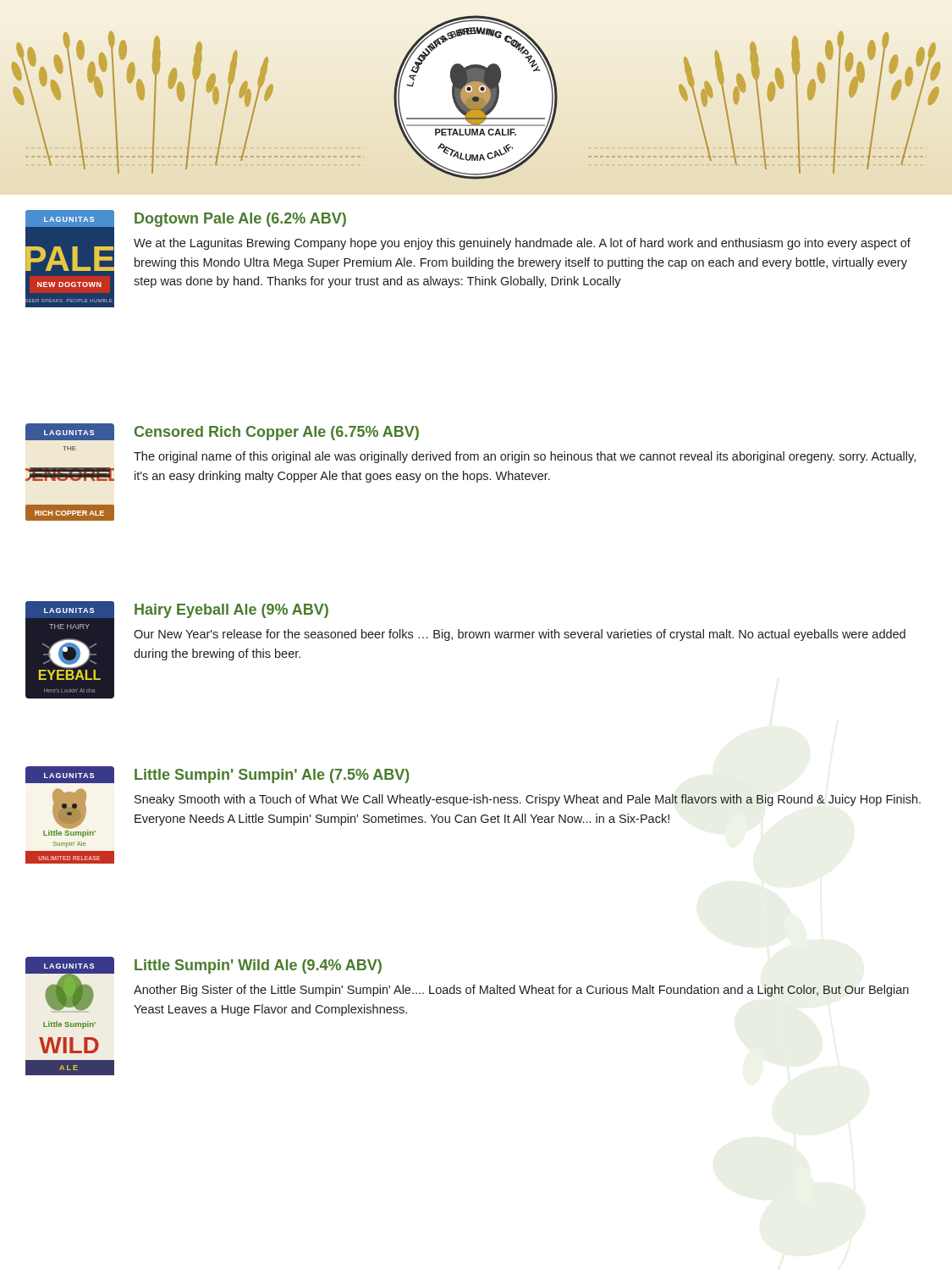Find the section header on this page that starts "Hairy Eyeball Ale (9%"
952x1270 pixels.
click(x=231, y=610)
